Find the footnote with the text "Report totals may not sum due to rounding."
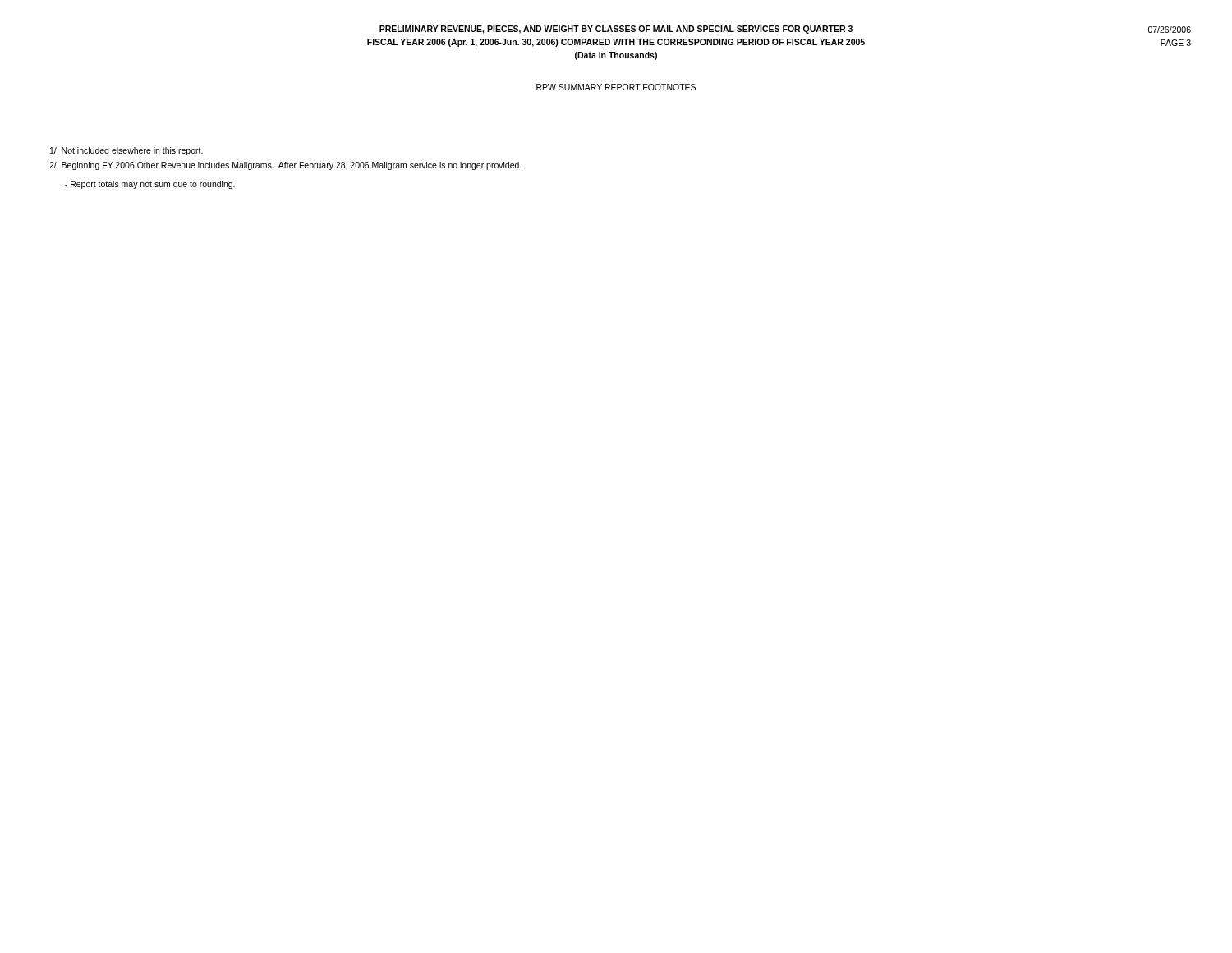Viewport: 1232px width, 953px height. coord(146,184)
